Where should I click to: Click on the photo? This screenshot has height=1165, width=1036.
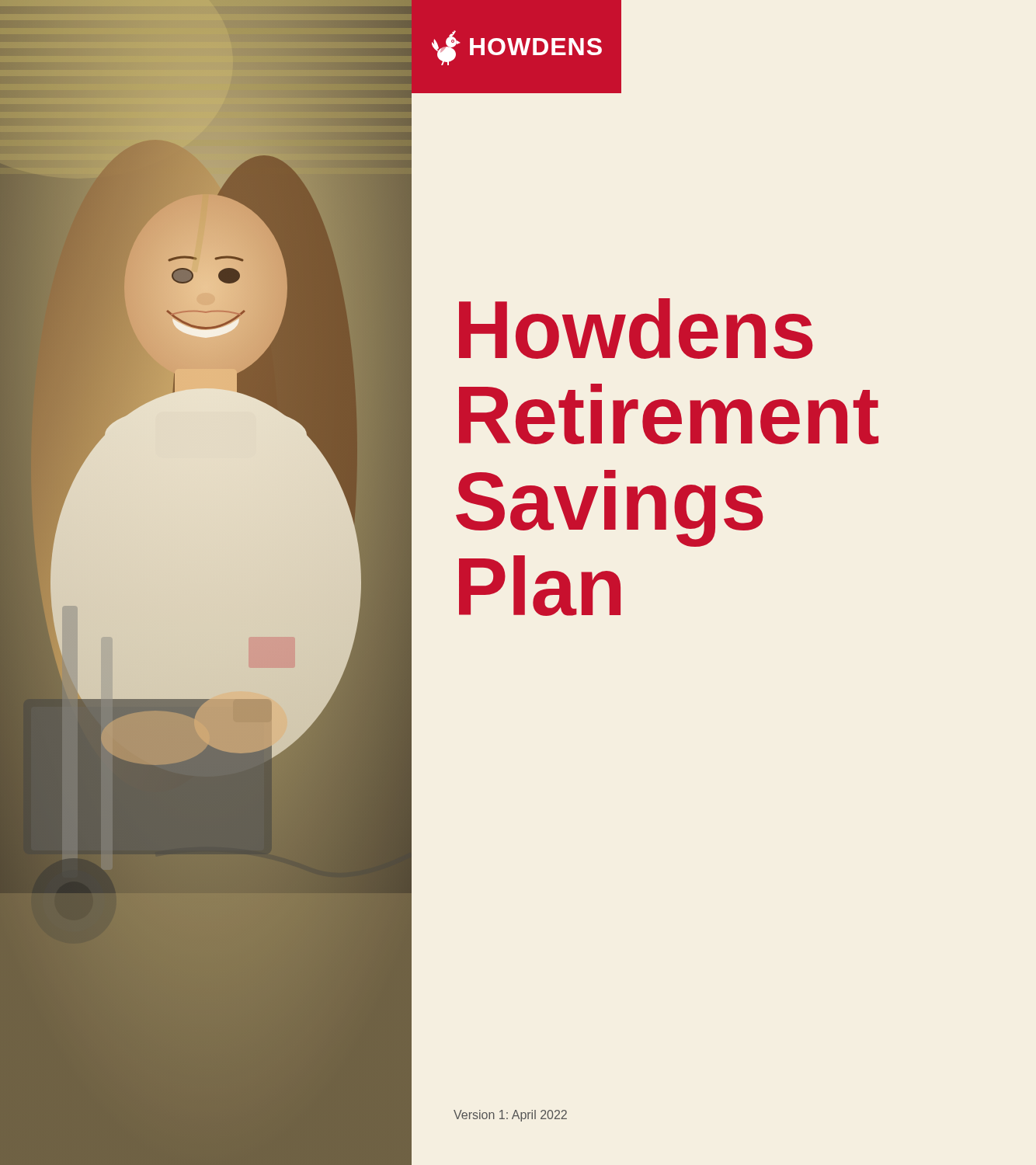pyautogui.click(x=206, y=582)
